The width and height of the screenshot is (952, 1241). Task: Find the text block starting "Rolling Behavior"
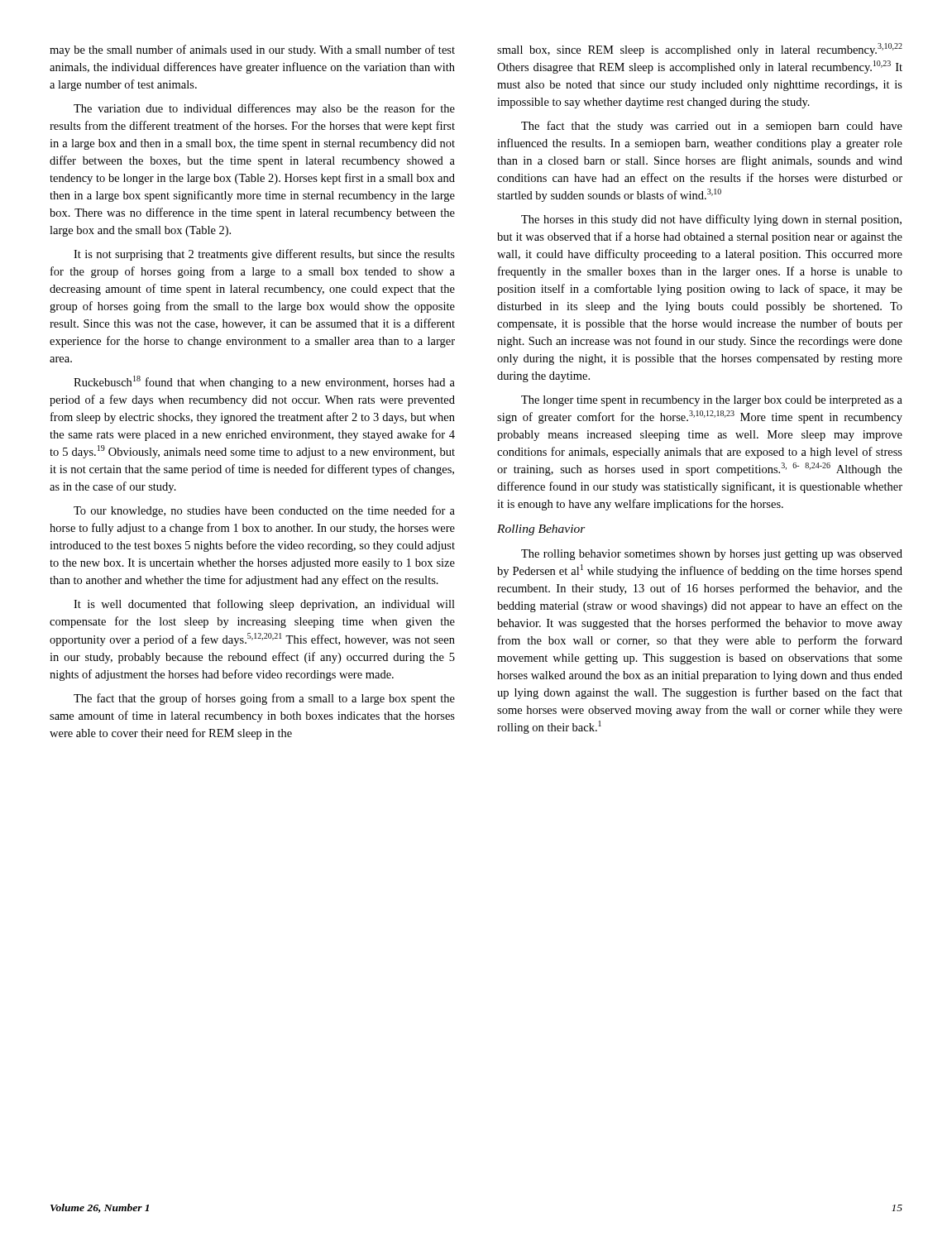(x=541, y=530)
